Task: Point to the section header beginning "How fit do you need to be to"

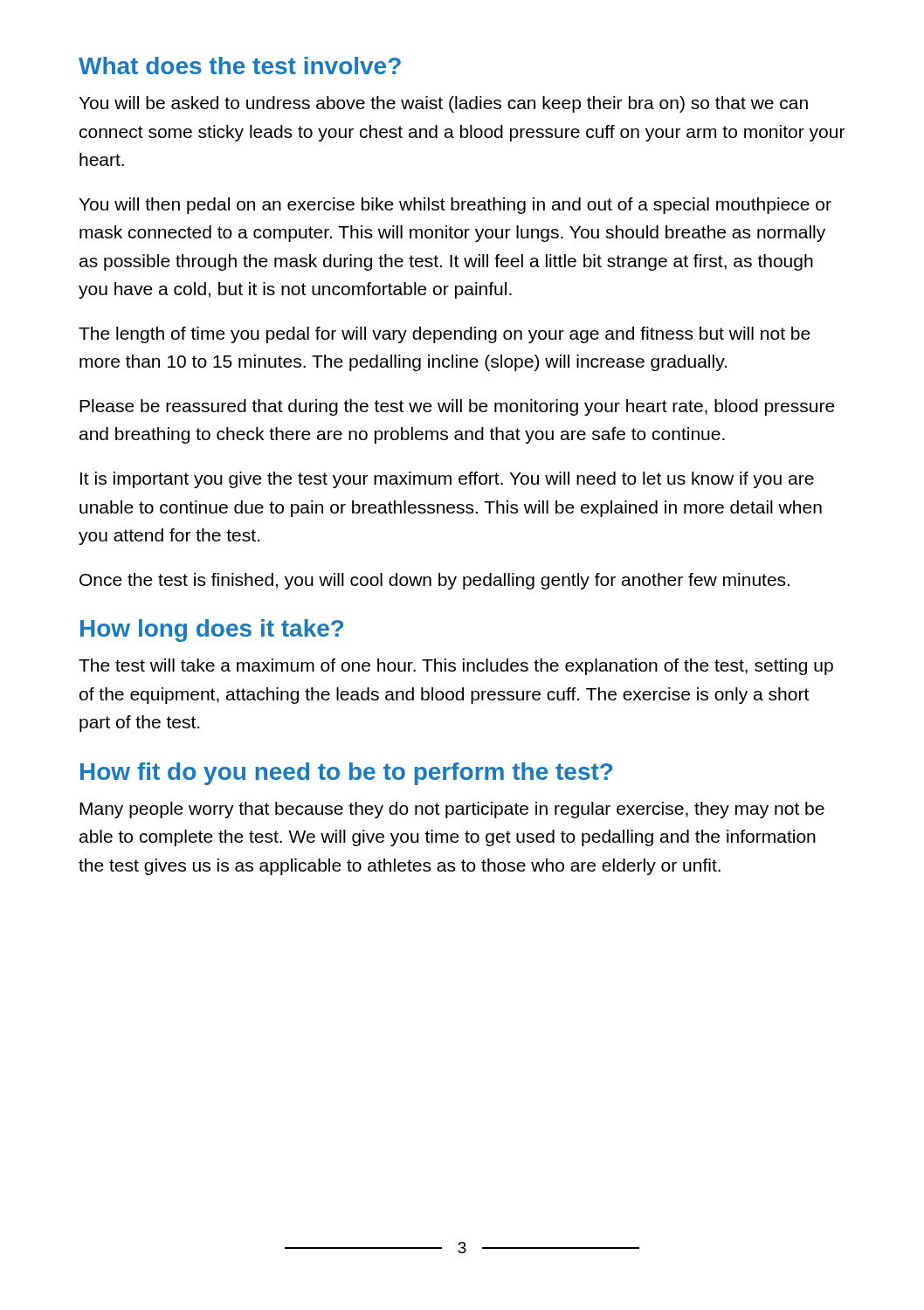Action: tap(346, 771)
